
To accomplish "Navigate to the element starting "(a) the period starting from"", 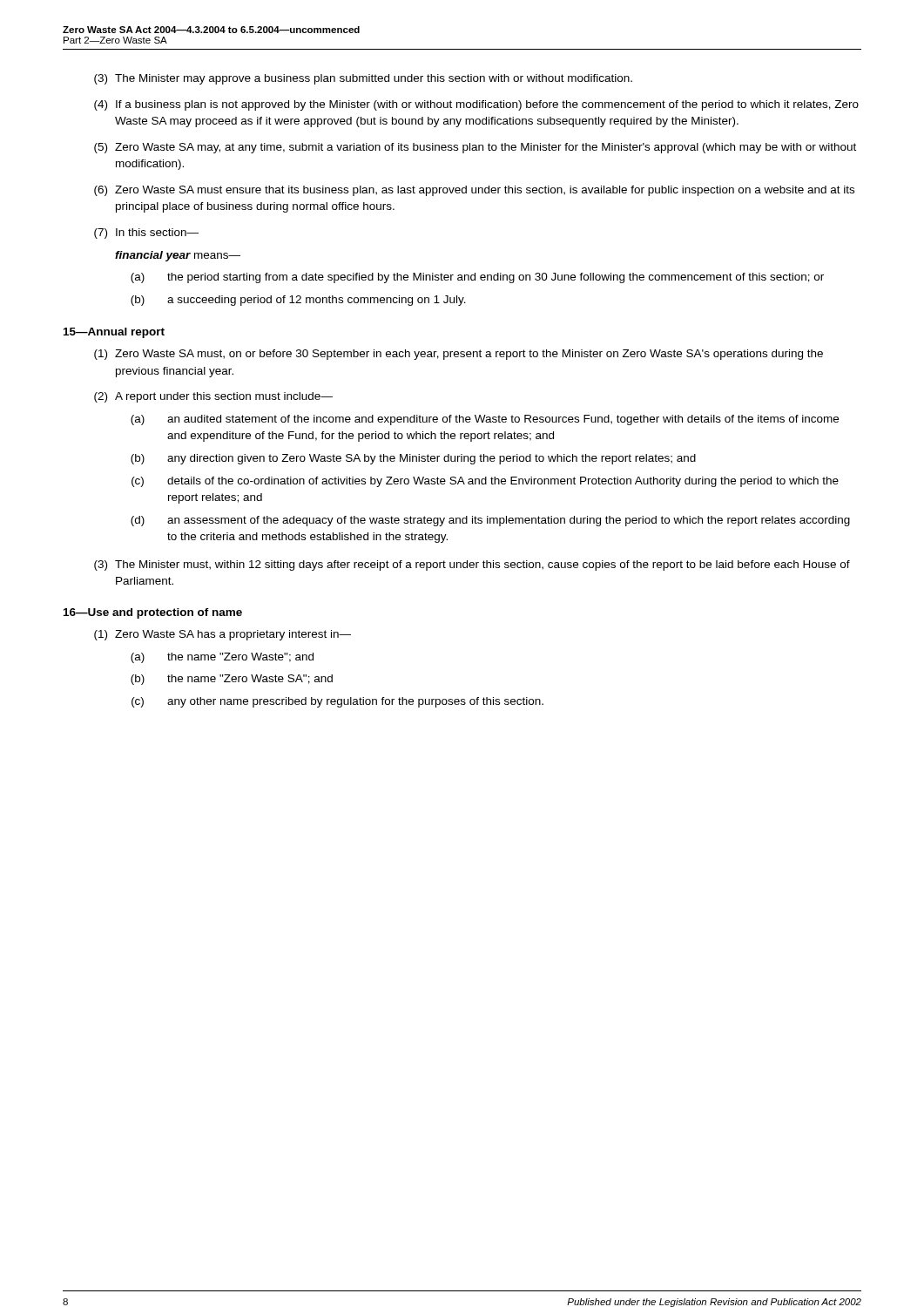I will pyautogui.click(x=488, y=277).
